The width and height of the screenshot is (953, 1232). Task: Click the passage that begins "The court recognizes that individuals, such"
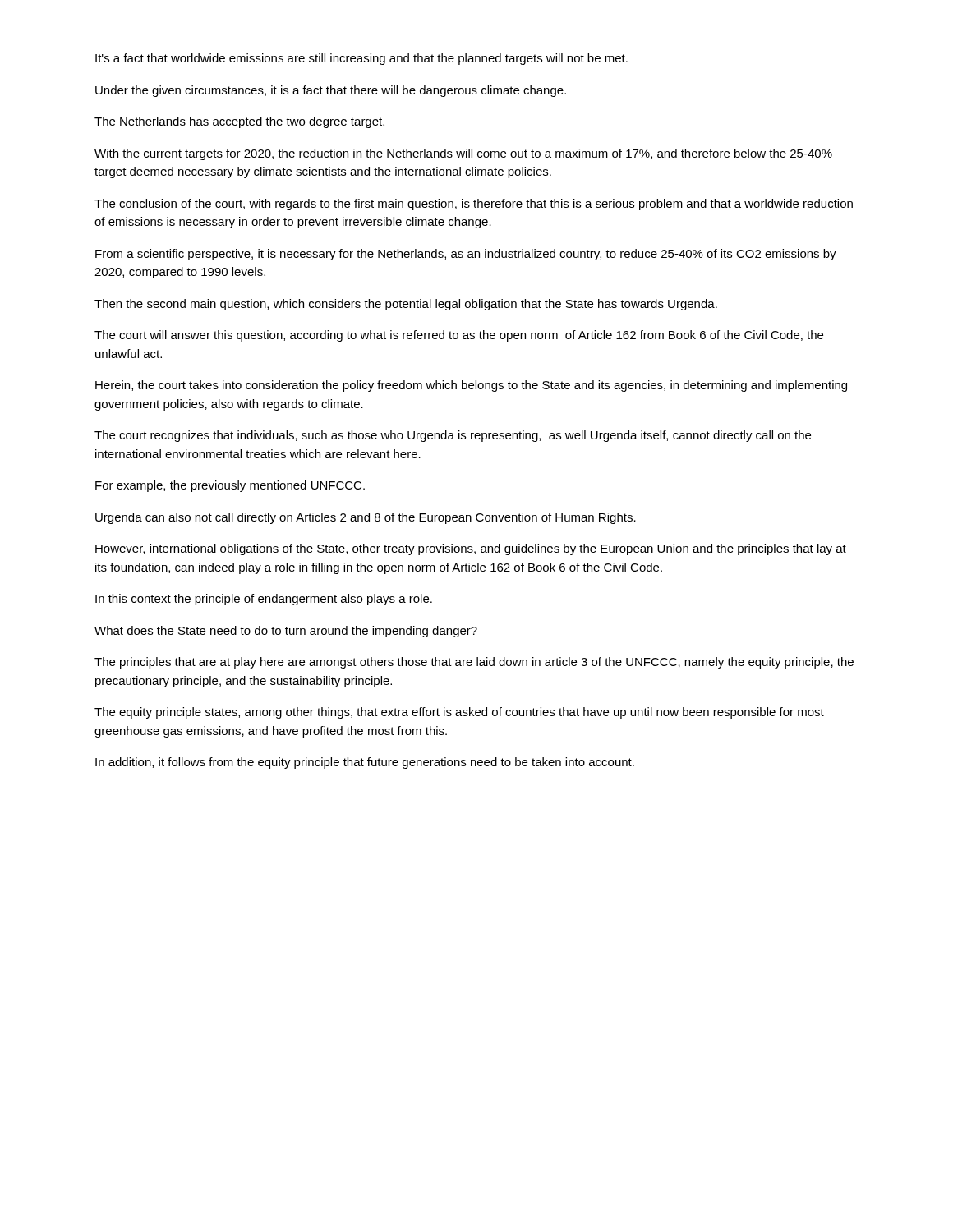click(x=453, y=444)
